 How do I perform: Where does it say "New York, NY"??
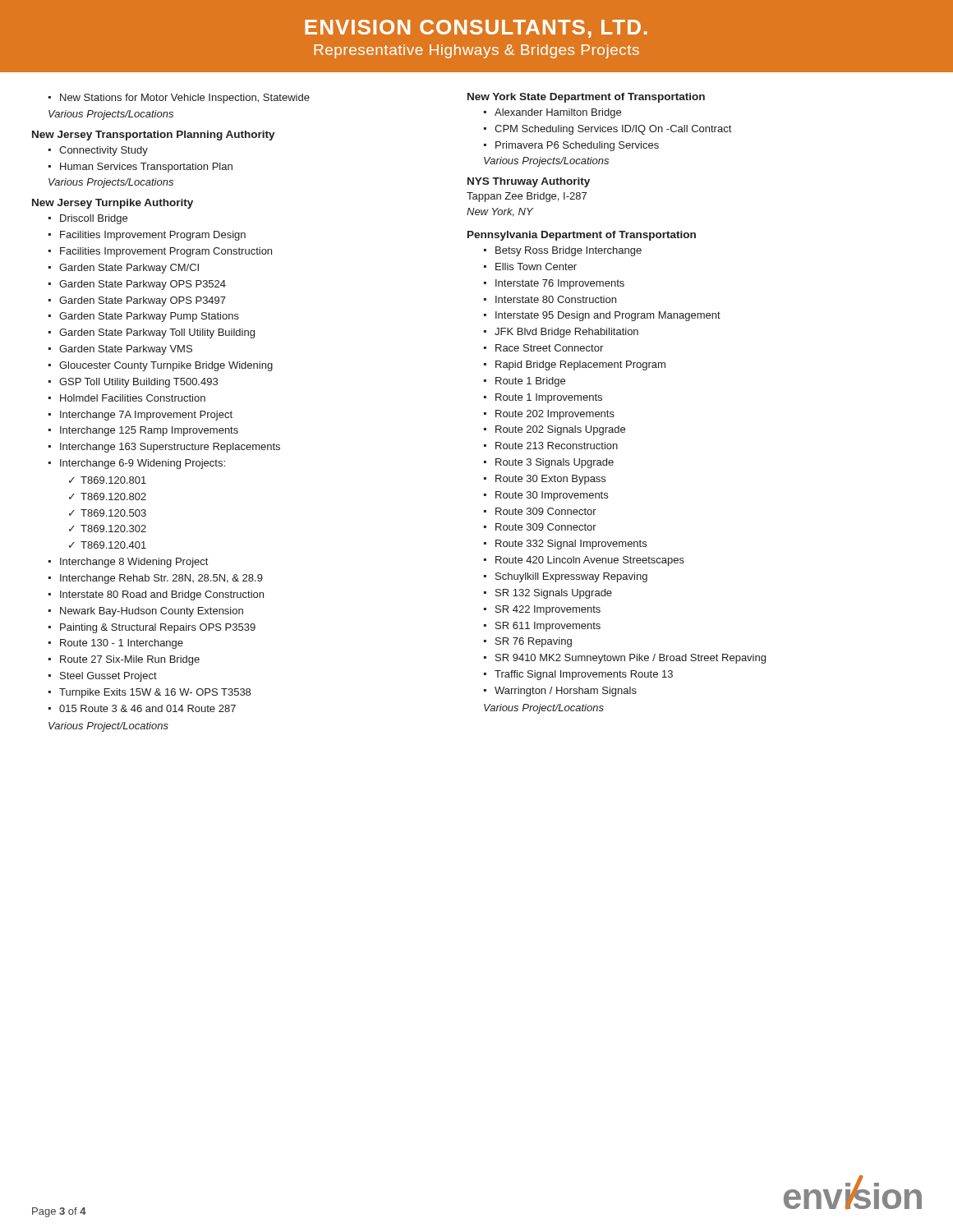[500, 212]
